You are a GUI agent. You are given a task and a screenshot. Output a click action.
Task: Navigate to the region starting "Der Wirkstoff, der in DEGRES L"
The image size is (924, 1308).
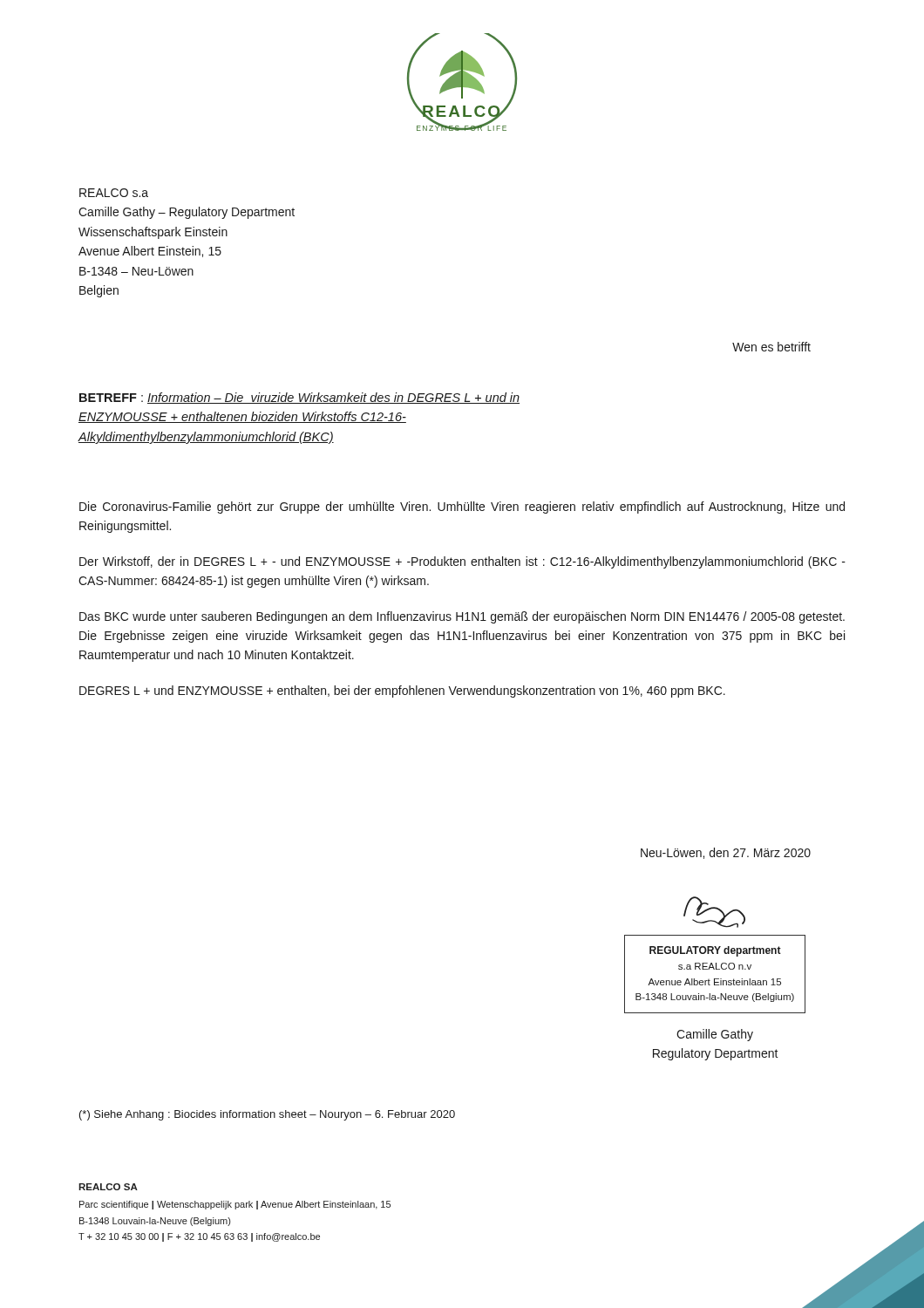[462, 571]
